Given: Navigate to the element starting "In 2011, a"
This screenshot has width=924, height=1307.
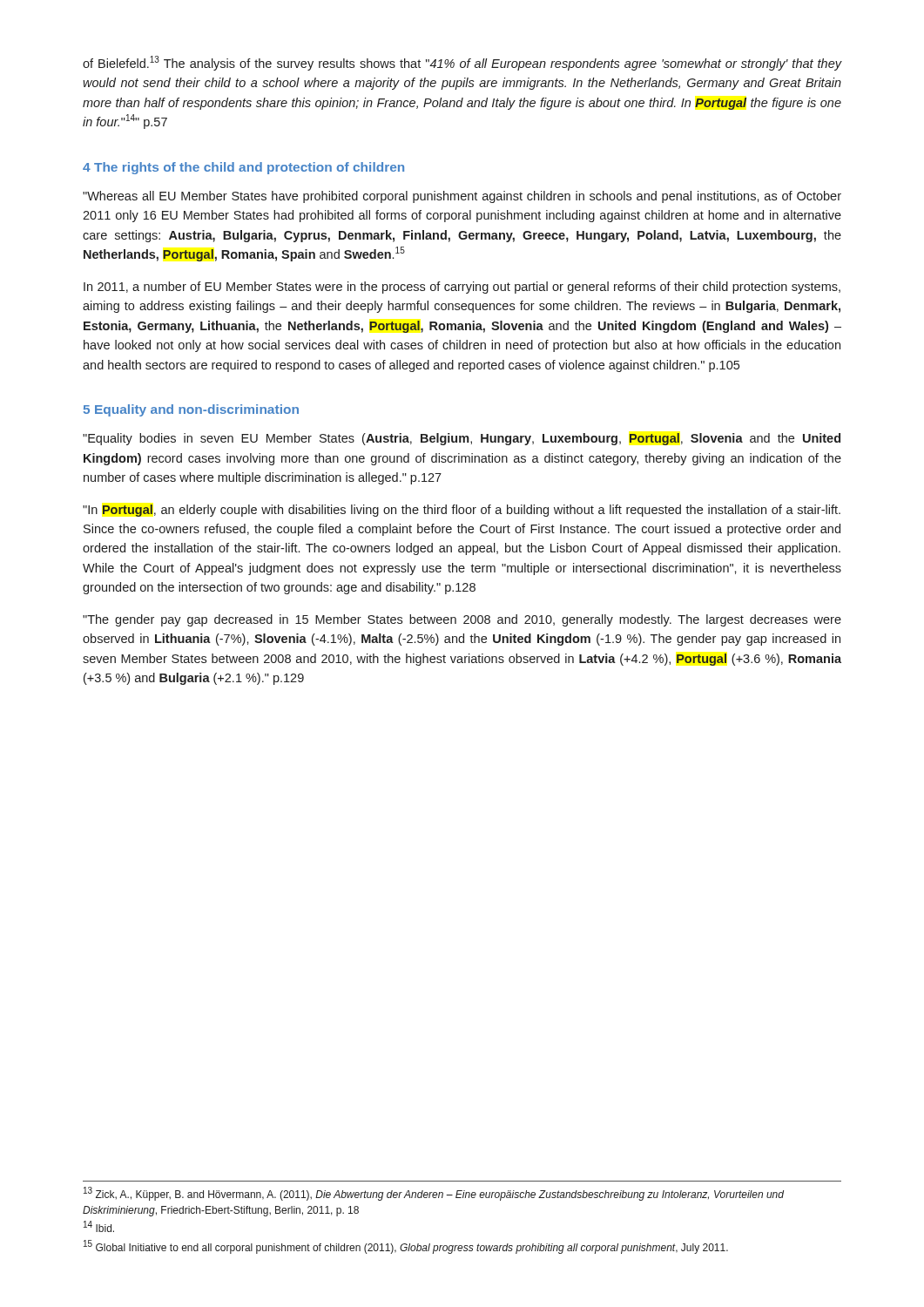Looking at the screenshot, I should click(x=462, y=326).
